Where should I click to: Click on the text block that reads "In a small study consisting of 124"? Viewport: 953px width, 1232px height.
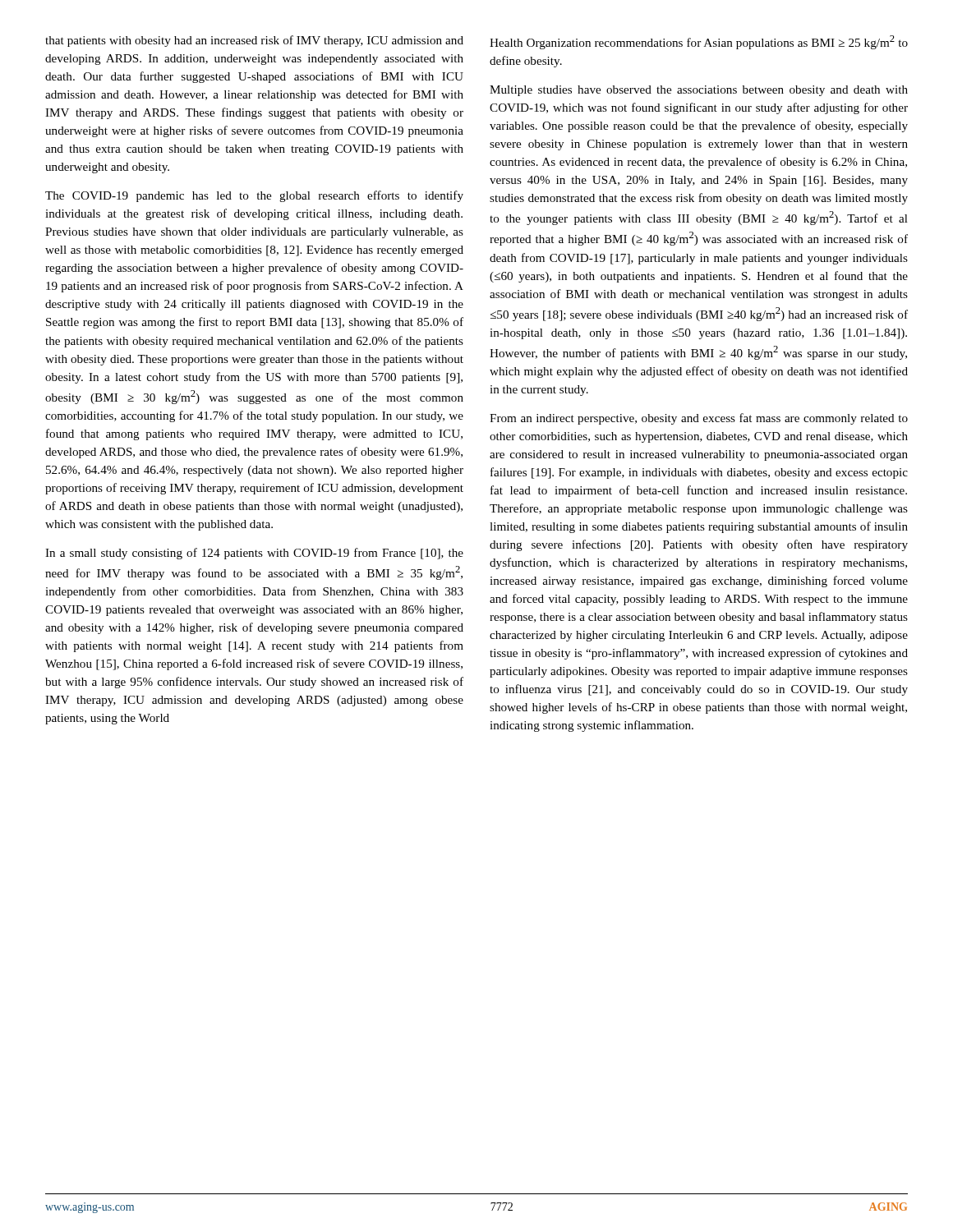click(x=254, y=635)
